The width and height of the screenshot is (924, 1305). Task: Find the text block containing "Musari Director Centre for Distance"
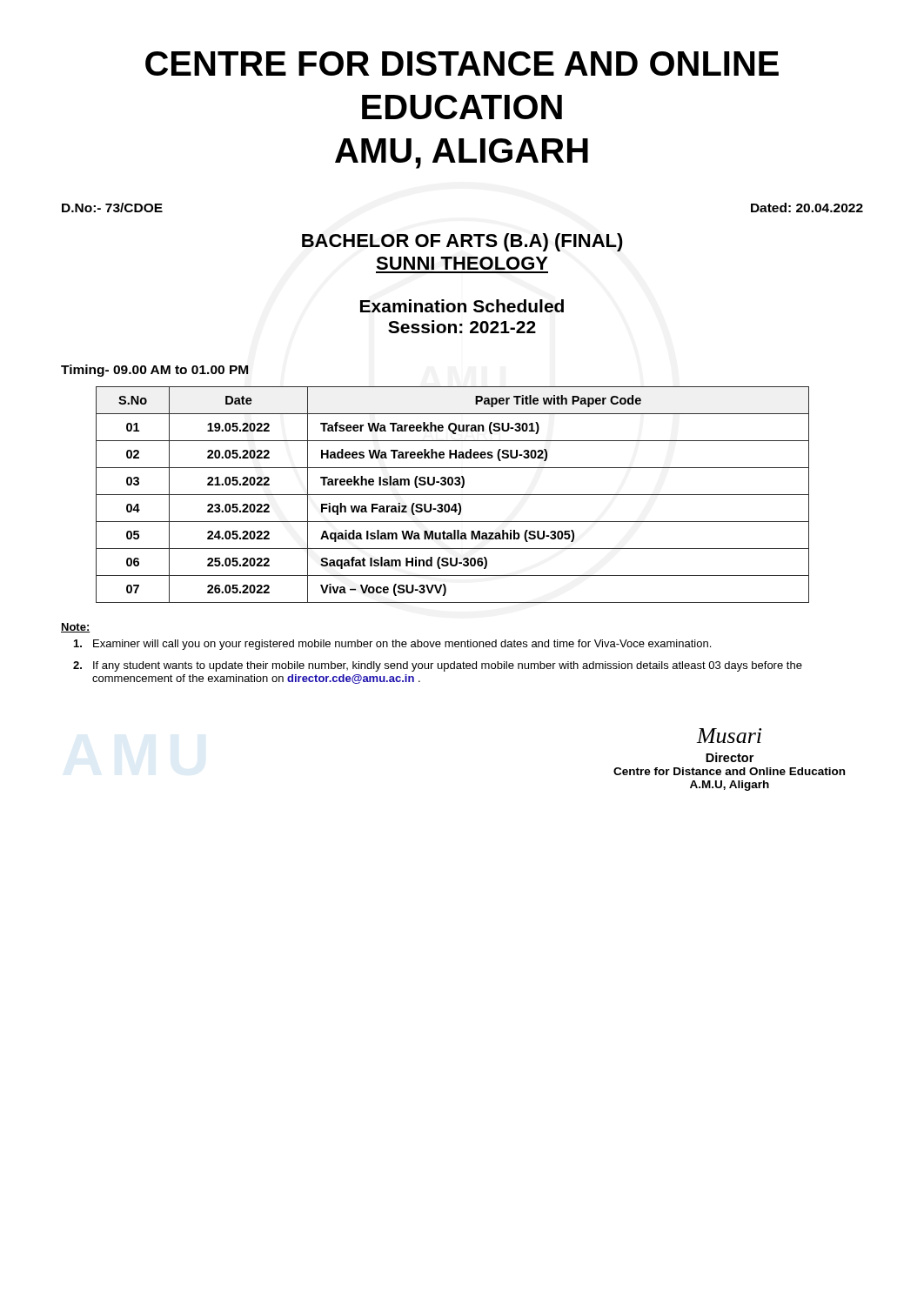tap(730, 757)
